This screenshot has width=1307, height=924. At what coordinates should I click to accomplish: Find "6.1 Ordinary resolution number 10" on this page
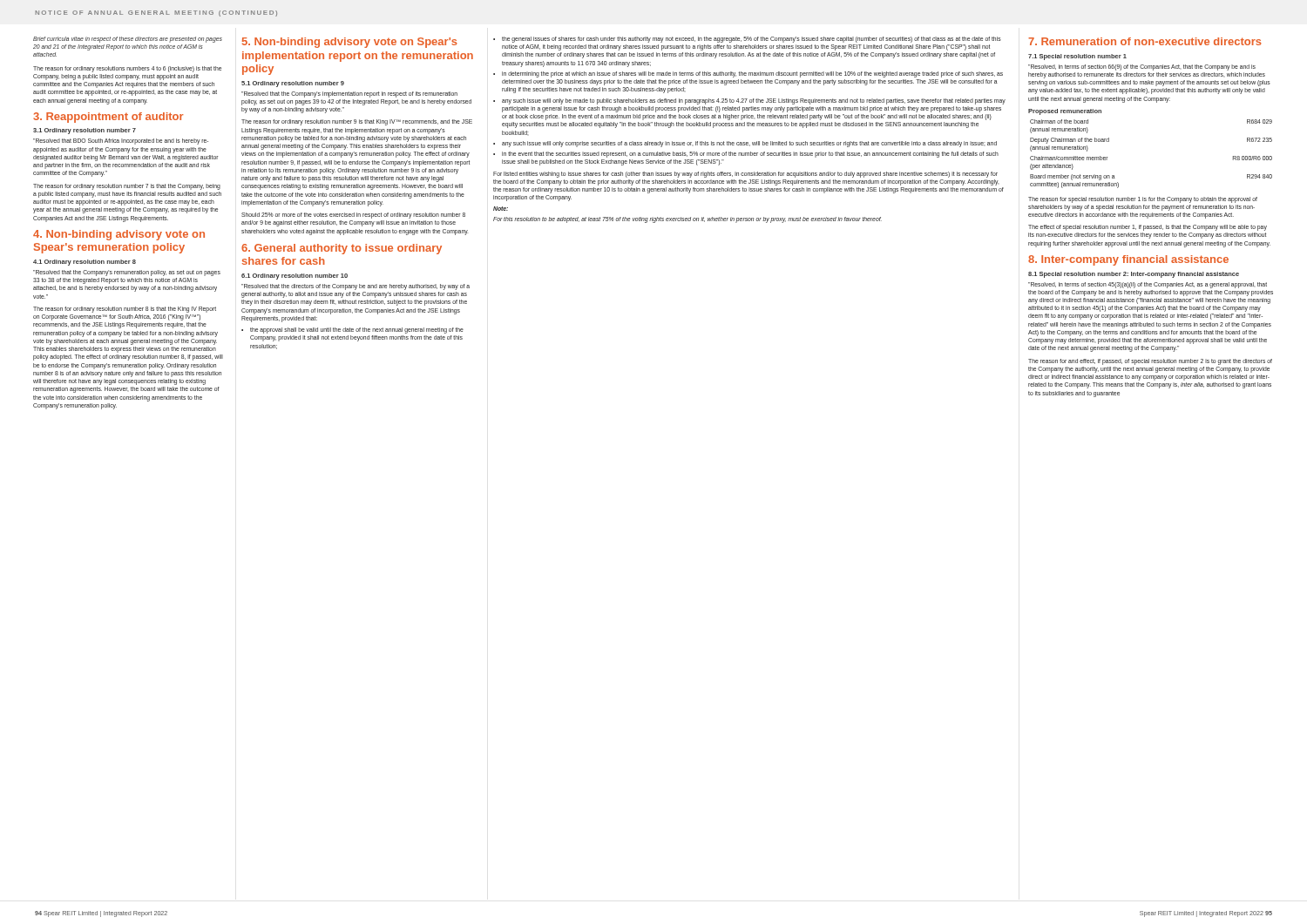tap(295, 276)
